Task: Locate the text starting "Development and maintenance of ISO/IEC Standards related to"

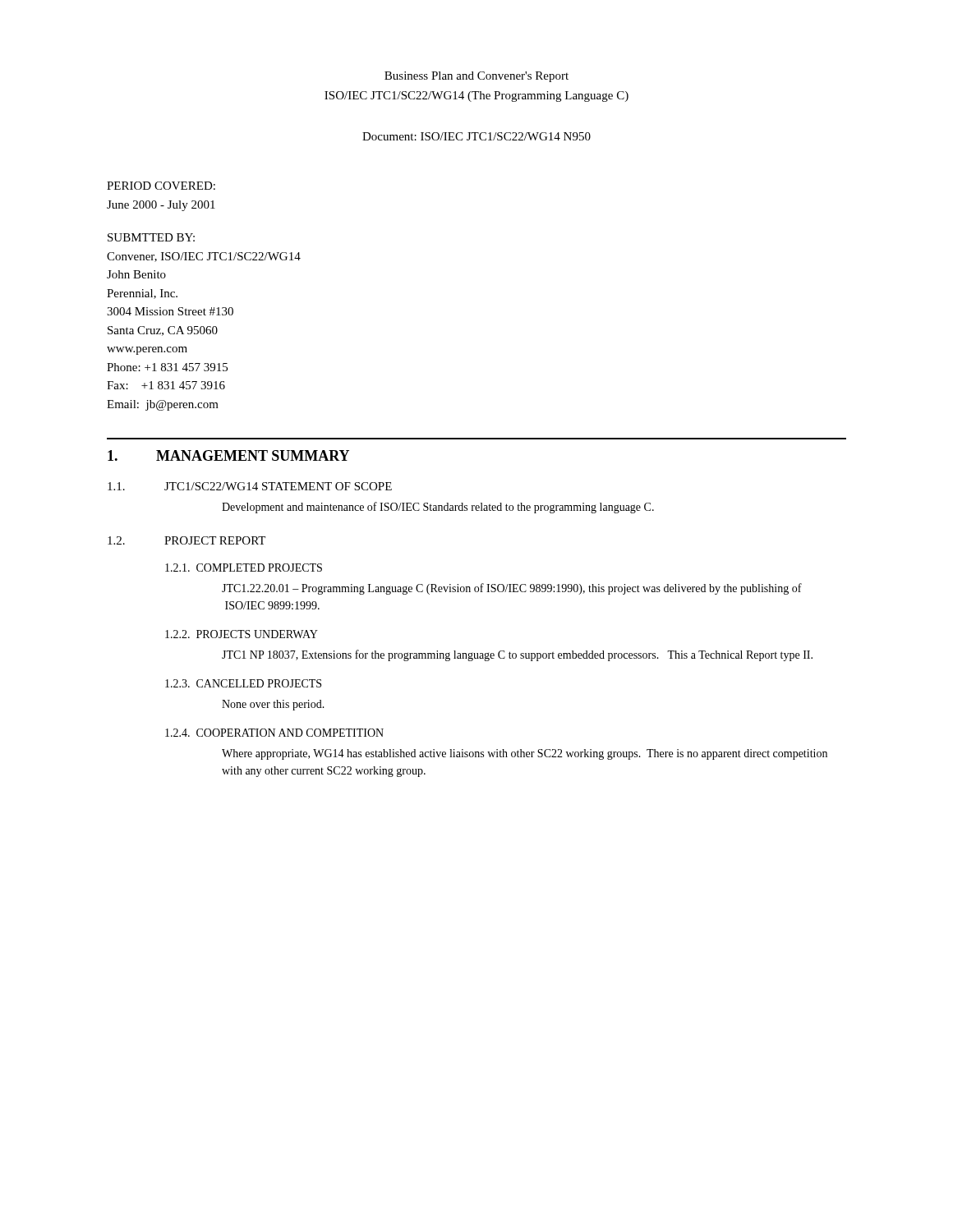Action: coord(438,507)
